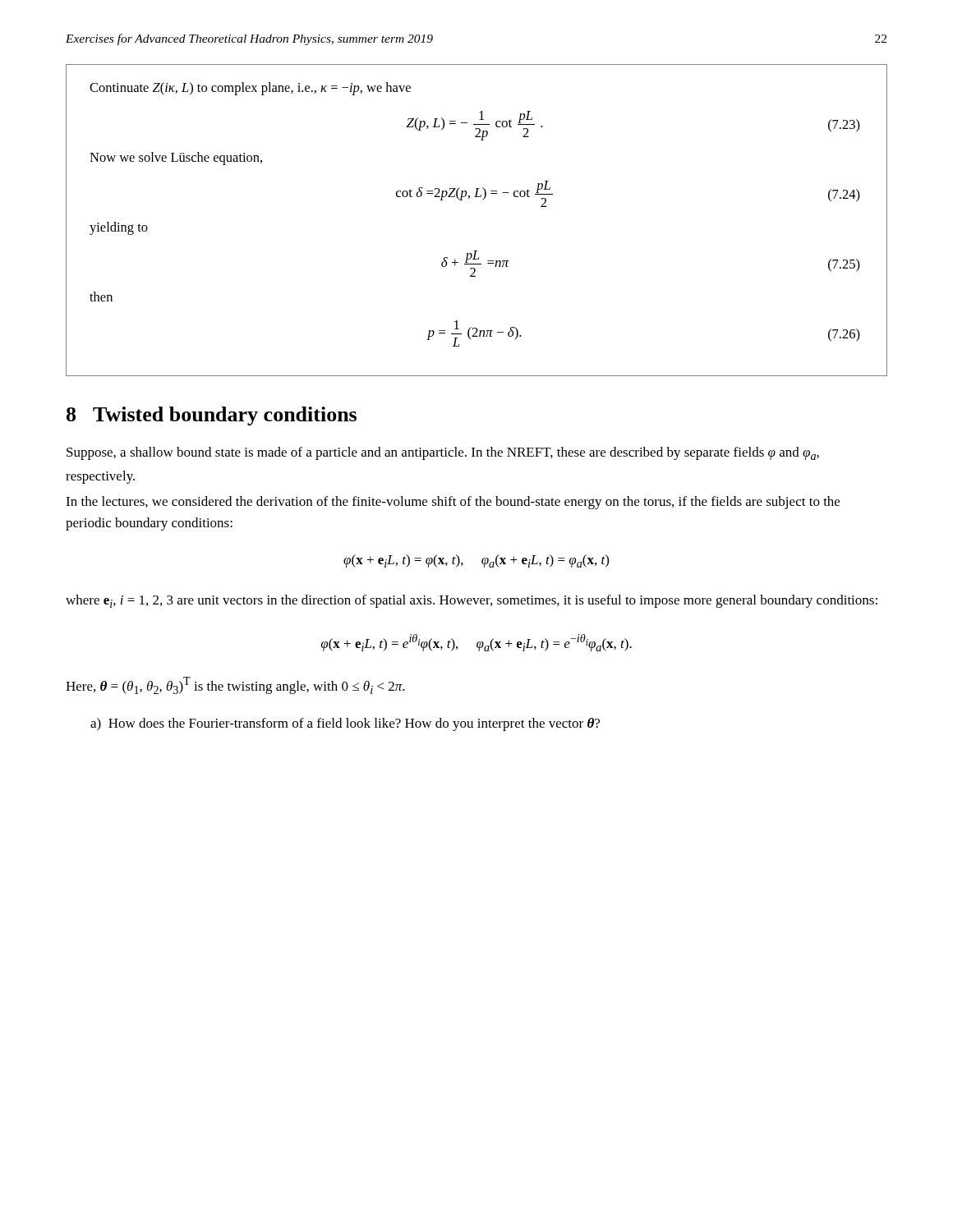
Task: Navigate to the text block starting "Suppose, a shallow bound state is made of"
Action: tap(443, 464)
